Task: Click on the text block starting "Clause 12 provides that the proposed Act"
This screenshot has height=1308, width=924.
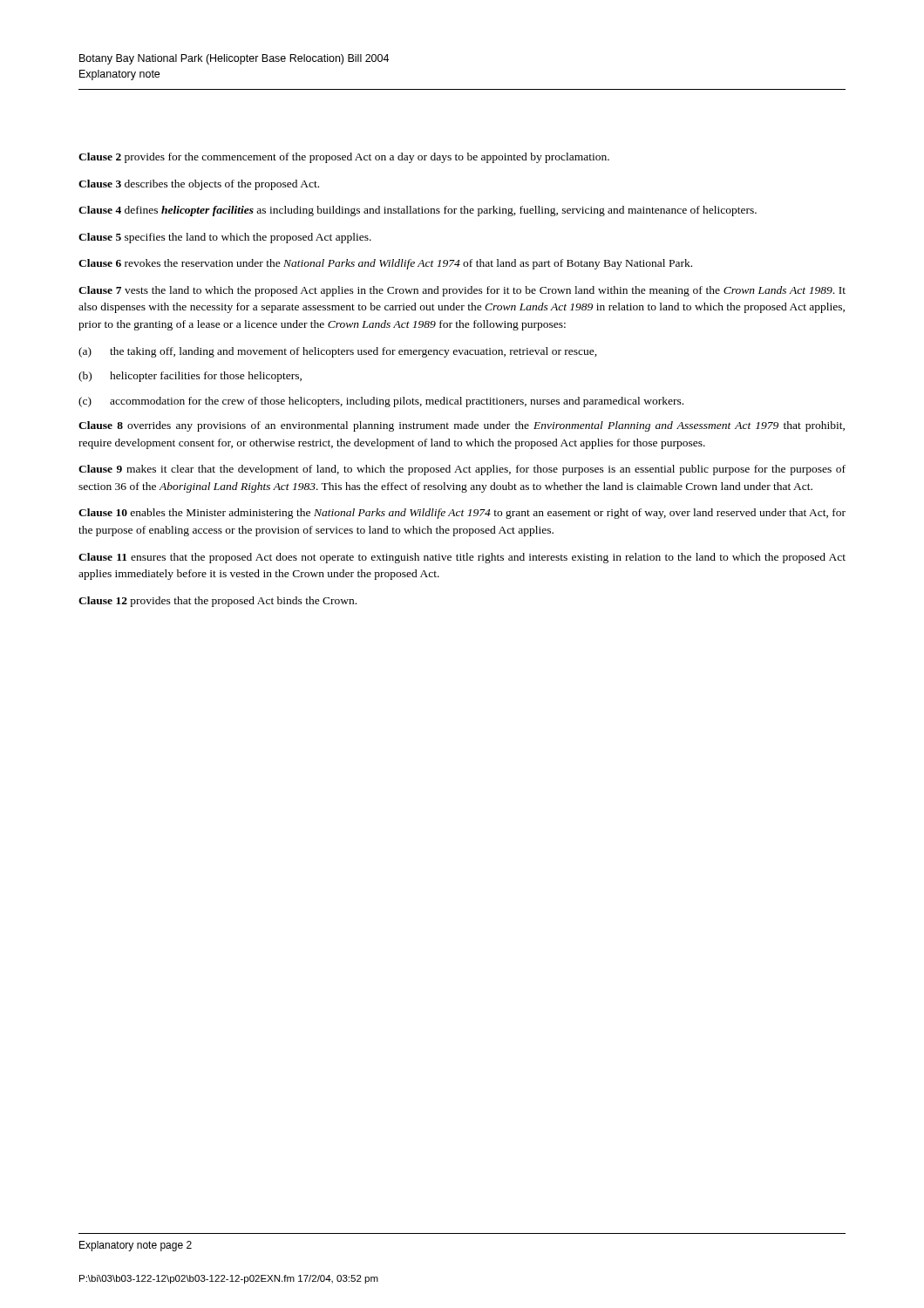Action: pos(218,600)
